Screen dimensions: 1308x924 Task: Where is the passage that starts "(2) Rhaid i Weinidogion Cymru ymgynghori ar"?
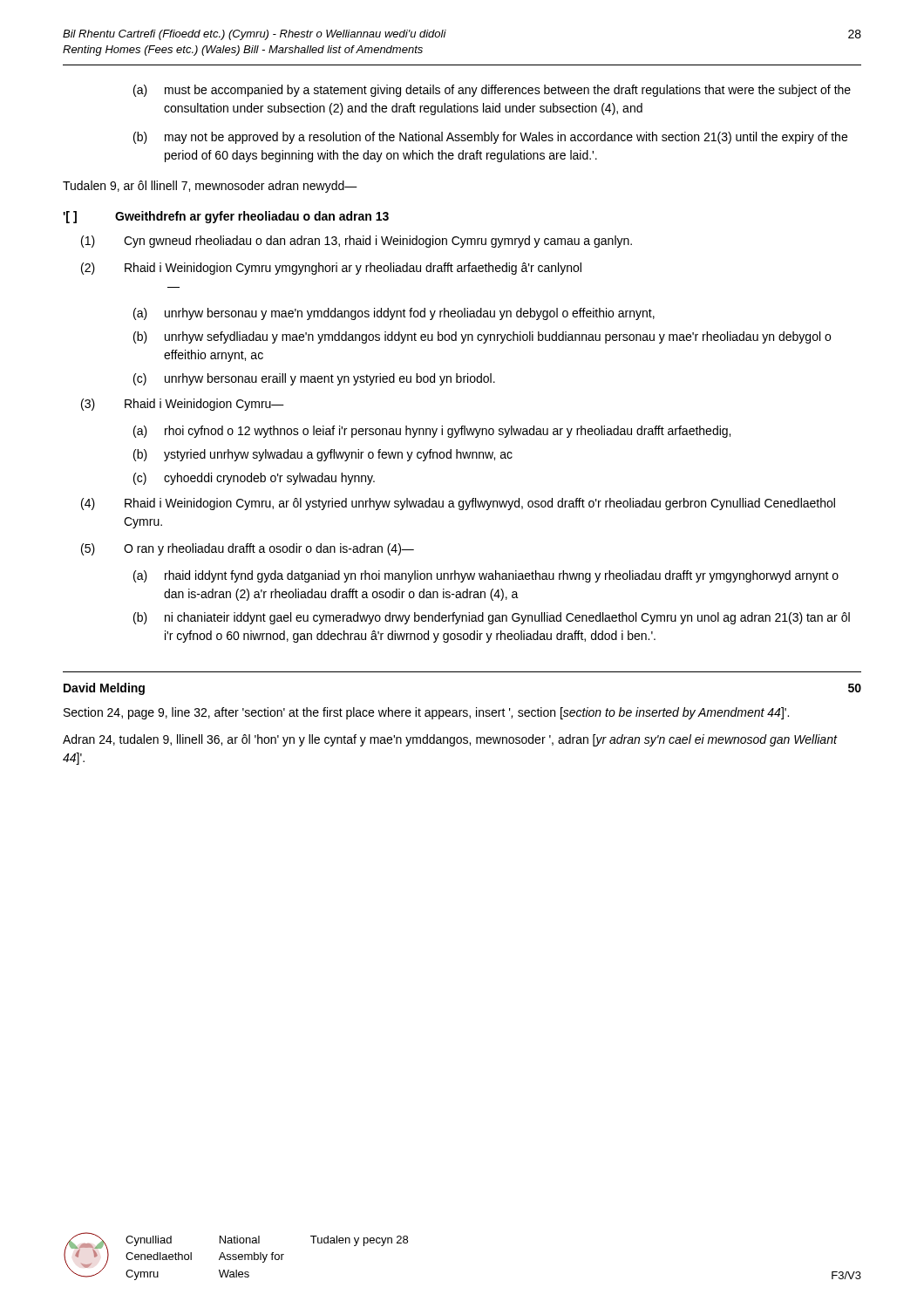click(471, 278)
